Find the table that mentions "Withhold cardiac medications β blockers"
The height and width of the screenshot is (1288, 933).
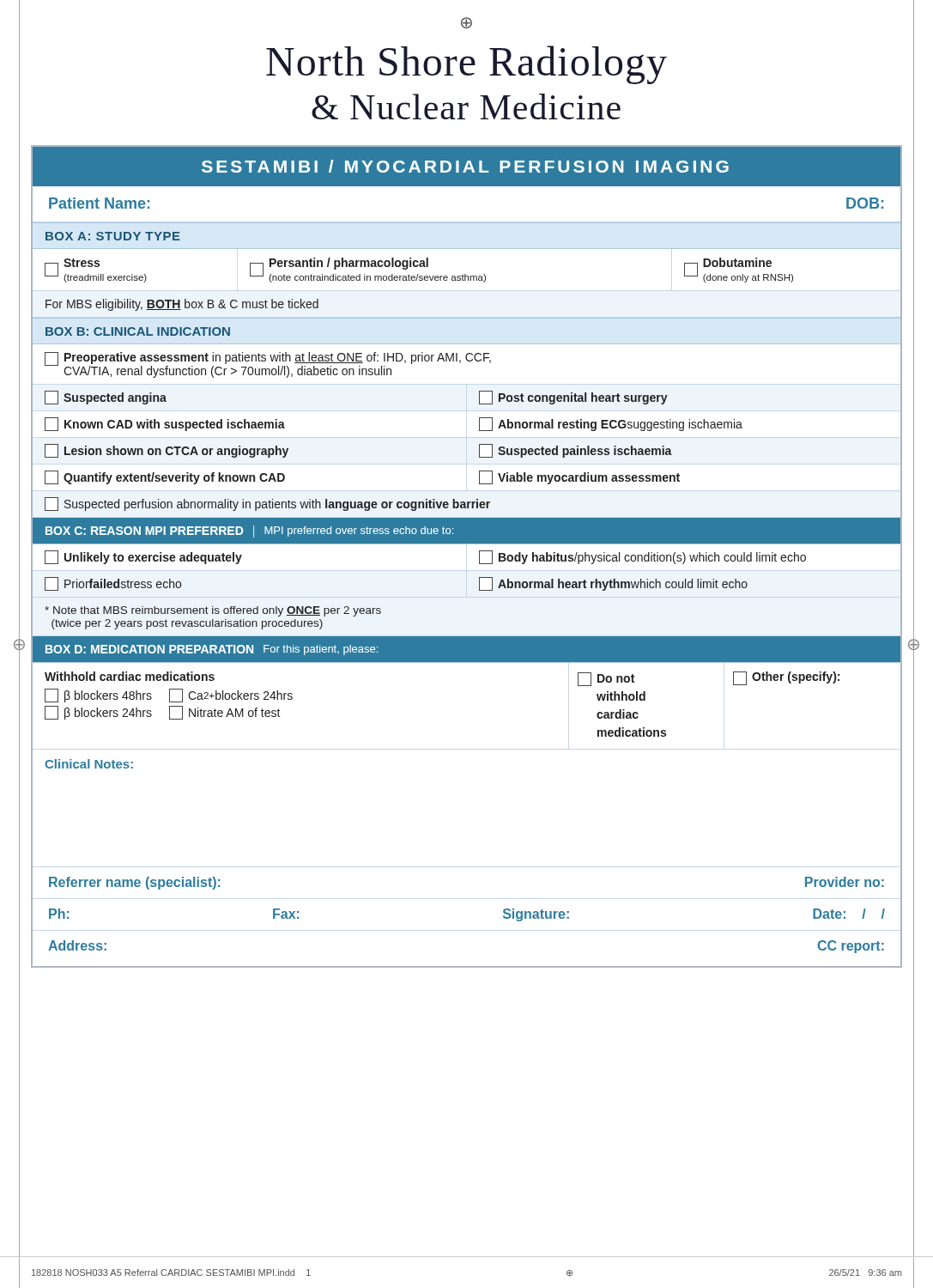(x=466, y=706)
